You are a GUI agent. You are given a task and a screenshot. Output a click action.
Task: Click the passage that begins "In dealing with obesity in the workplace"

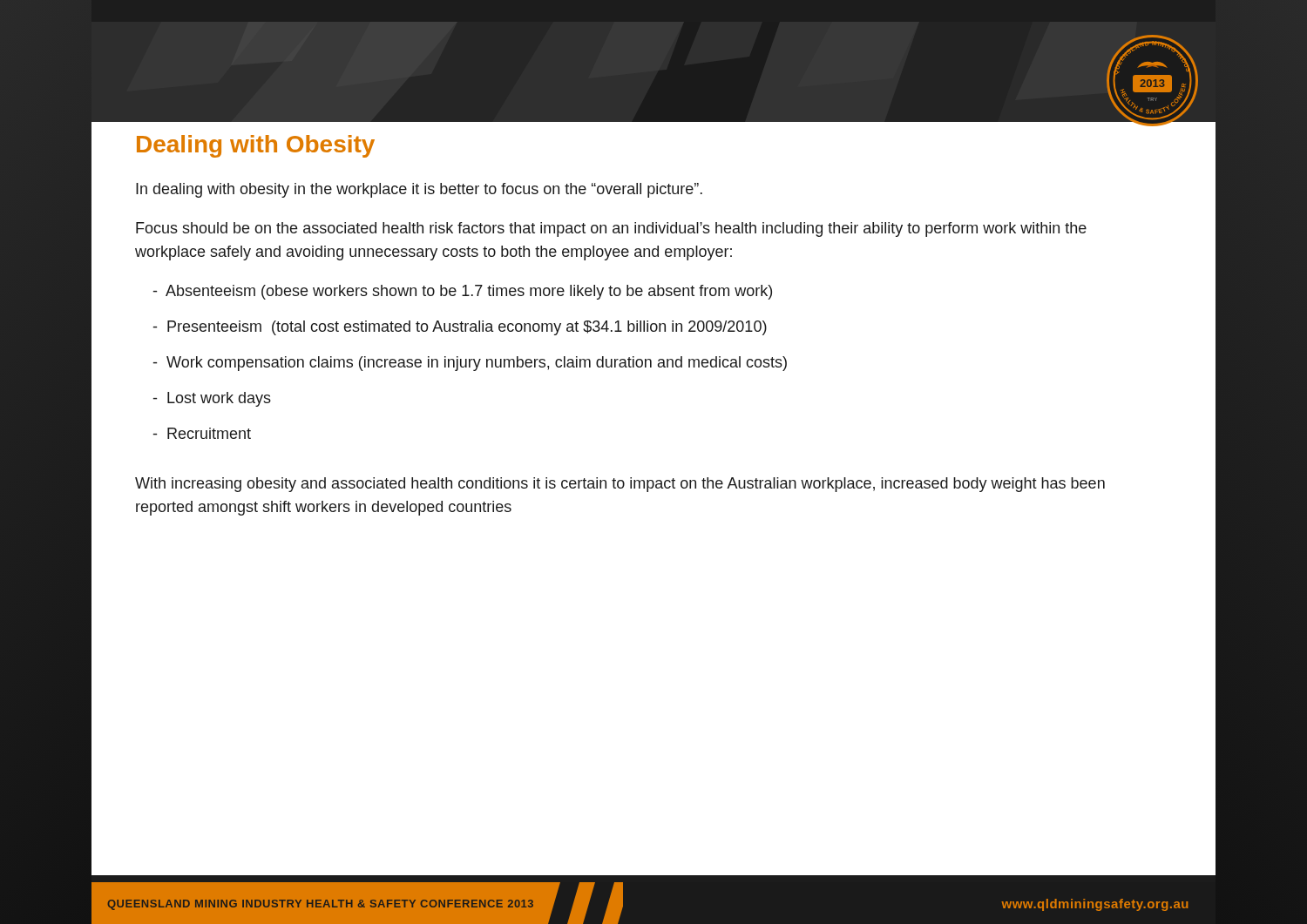pos(645,189)
